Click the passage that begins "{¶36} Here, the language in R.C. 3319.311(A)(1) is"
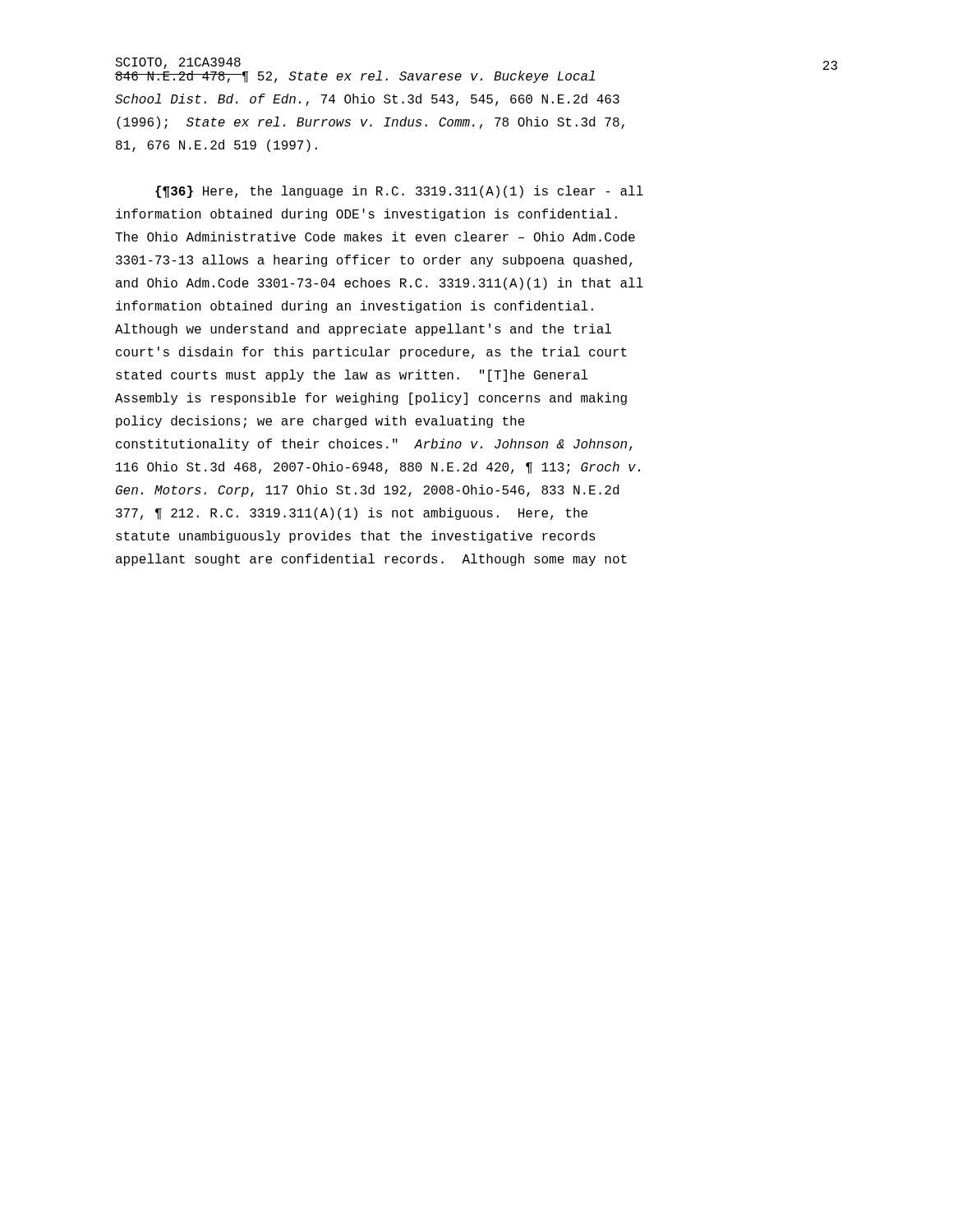The height and width of the screenshot is (1232, 953). point(379,376)
